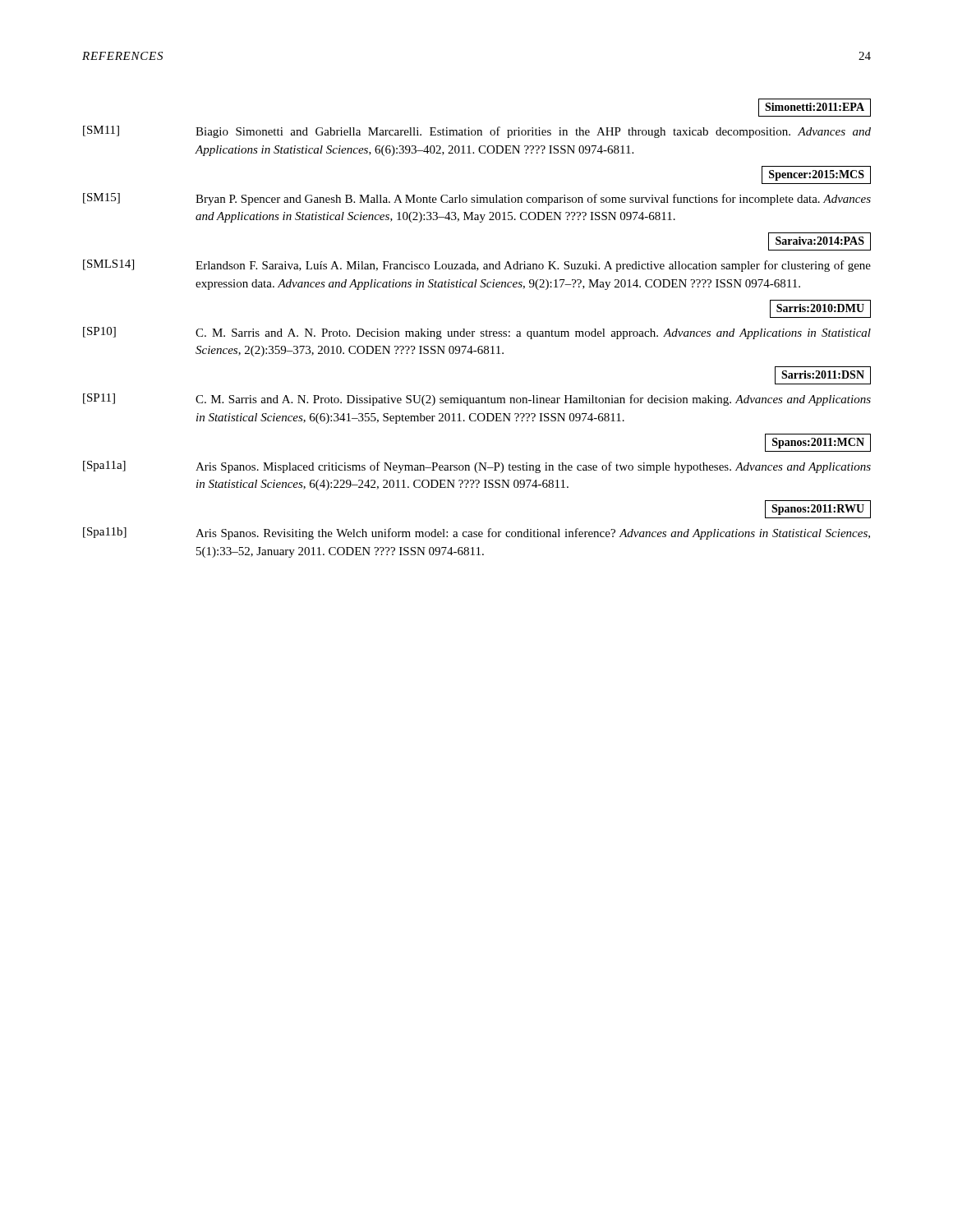Select the element starting "[SMLS14] Erlandson F. Saraiva, Luís A."
Viewport: 953px width, 1232px height.
click(476, 274)
